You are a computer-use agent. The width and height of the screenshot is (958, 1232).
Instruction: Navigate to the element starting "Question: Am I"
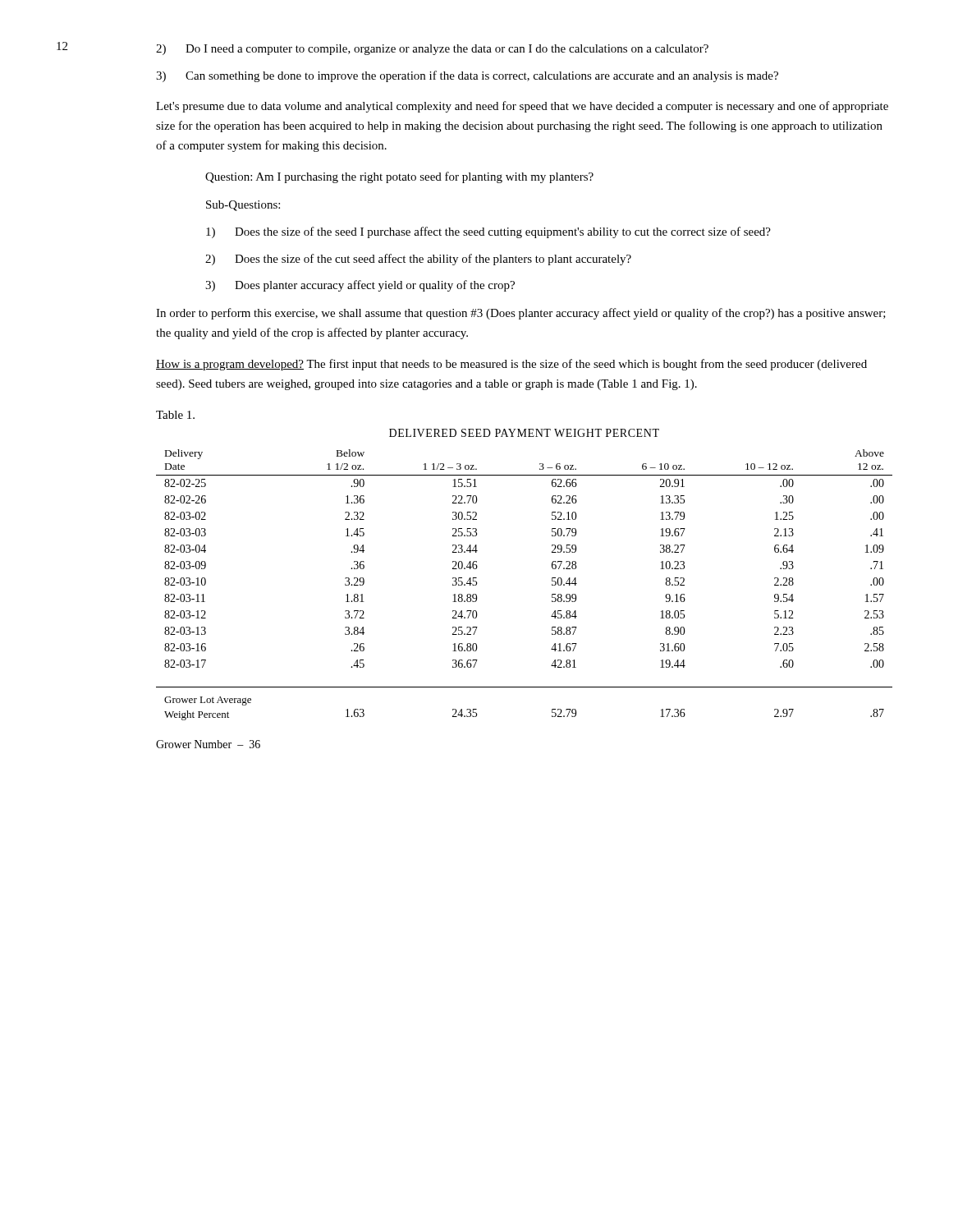tap(399, 177)
